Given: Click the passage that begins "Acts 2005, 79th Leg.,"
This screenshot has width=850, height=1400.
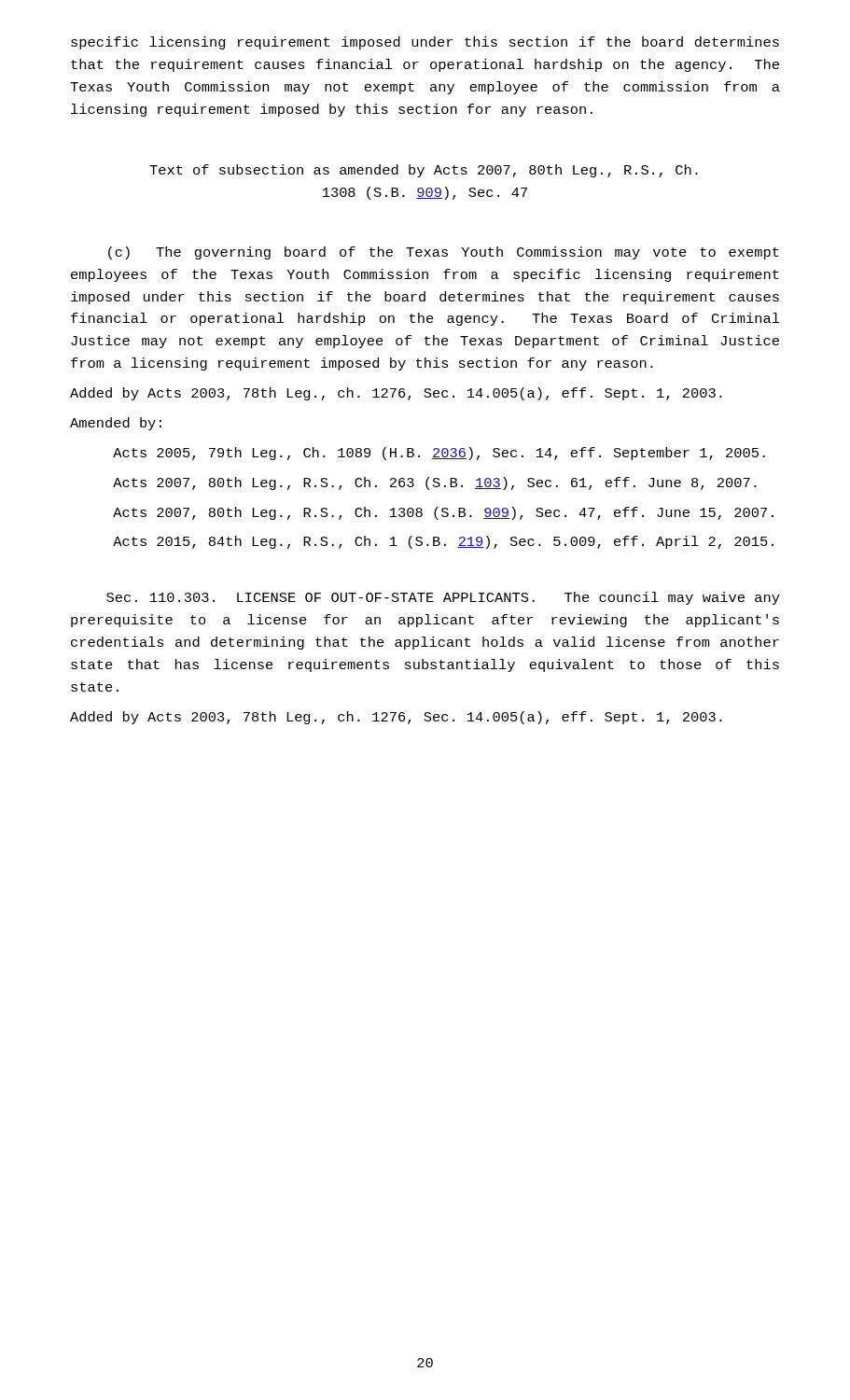Looking at the screenshot, I should point(447,454).
